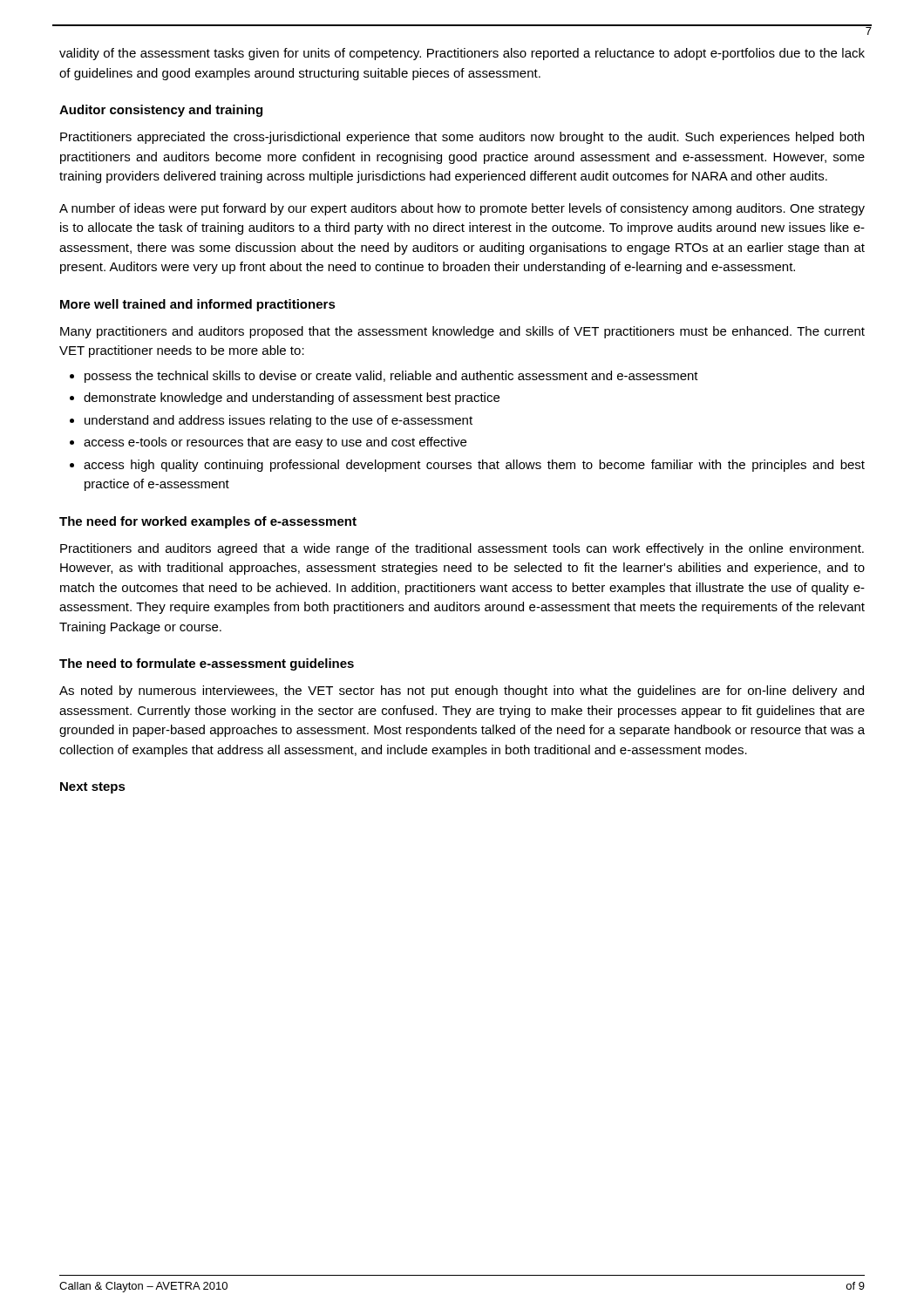Locate the text block starting "Many practitioners and"
Viewport: 924px width, 1308px height.
point(462,340)
